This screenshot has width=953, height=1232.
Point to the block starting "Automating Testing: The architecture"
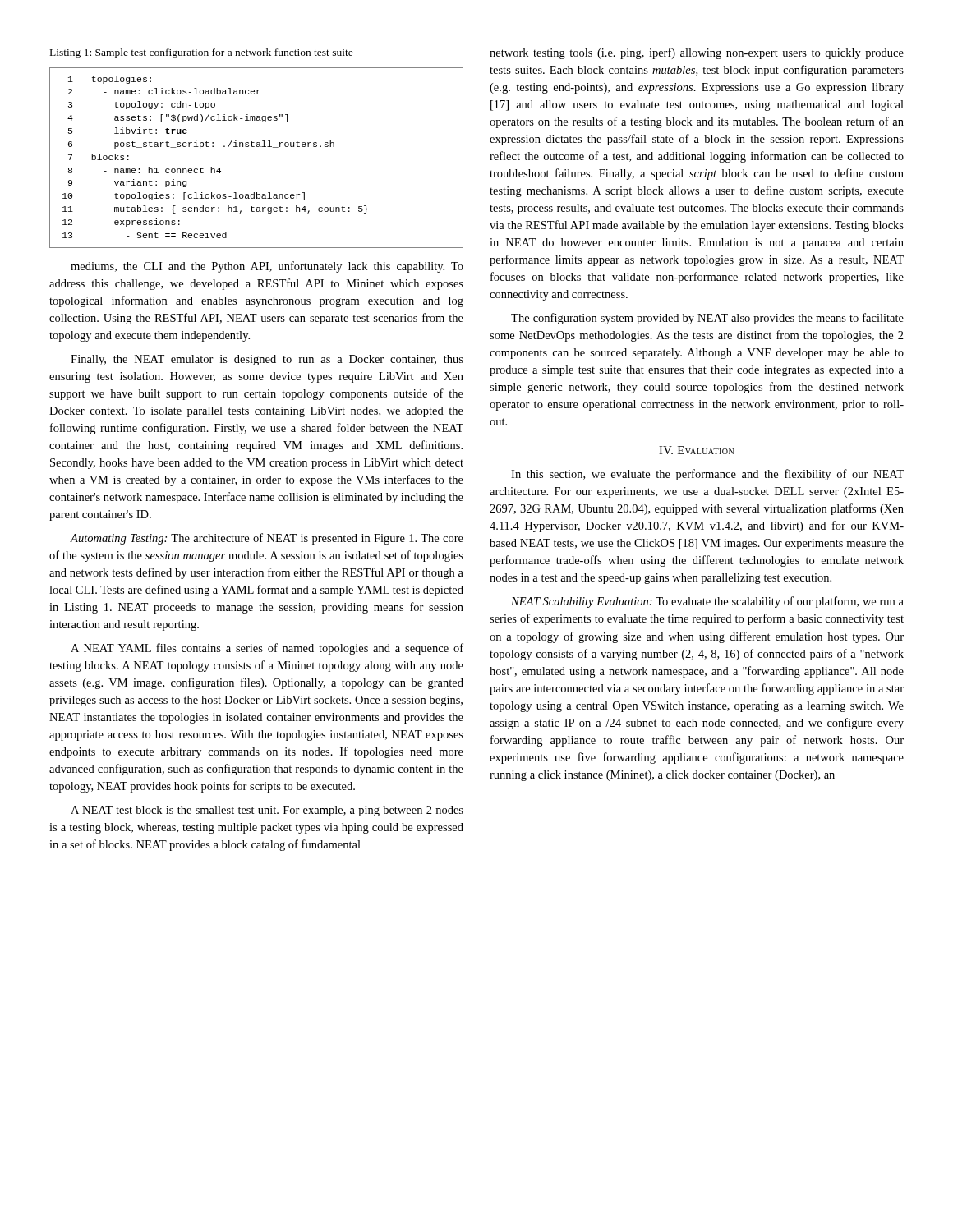[x=256, y=582]
